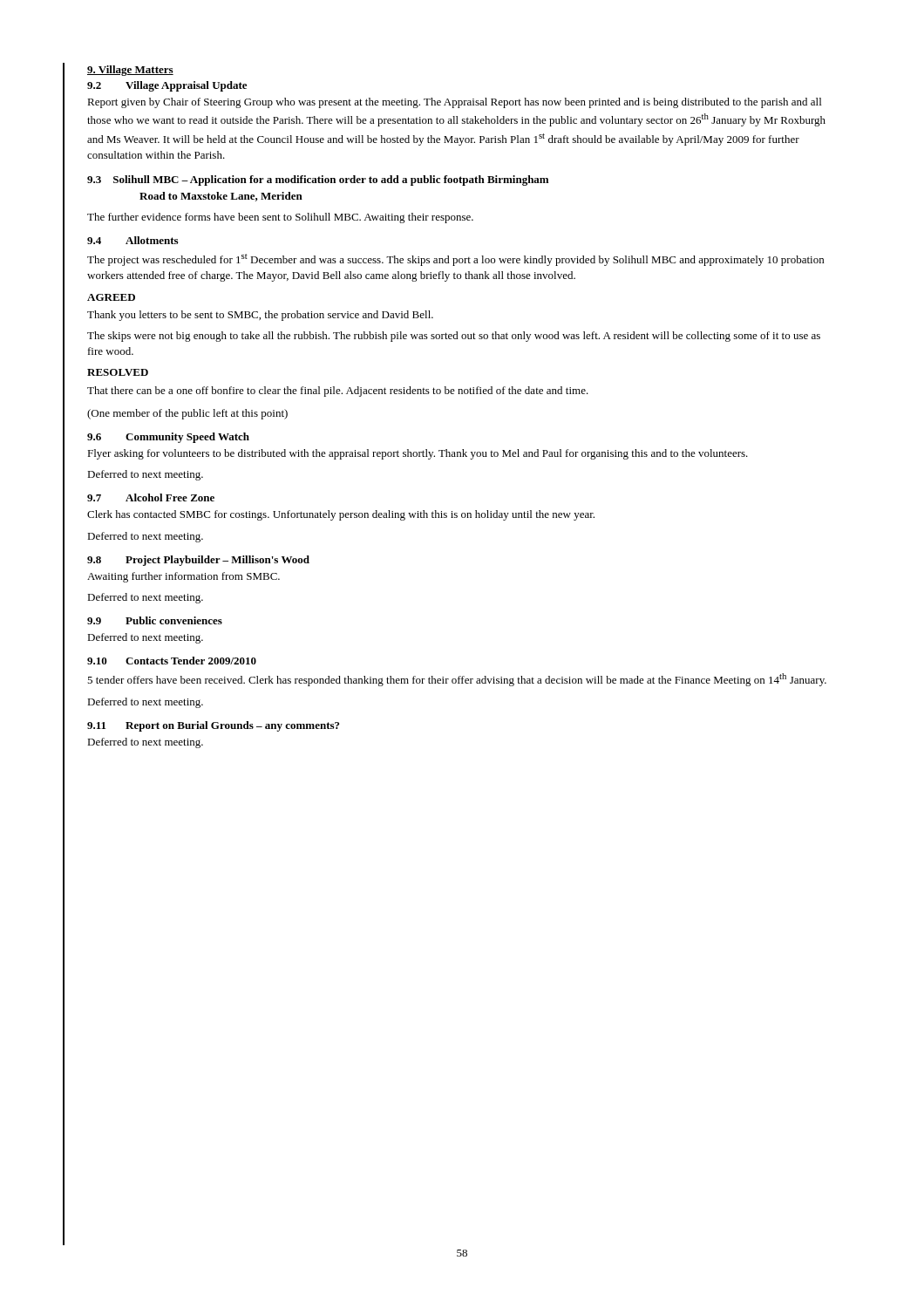Click on the section header containing "9.11Report on Burial Grounds – any comments?"
This screenshot has width=924, height=1308.
(214, 725)
